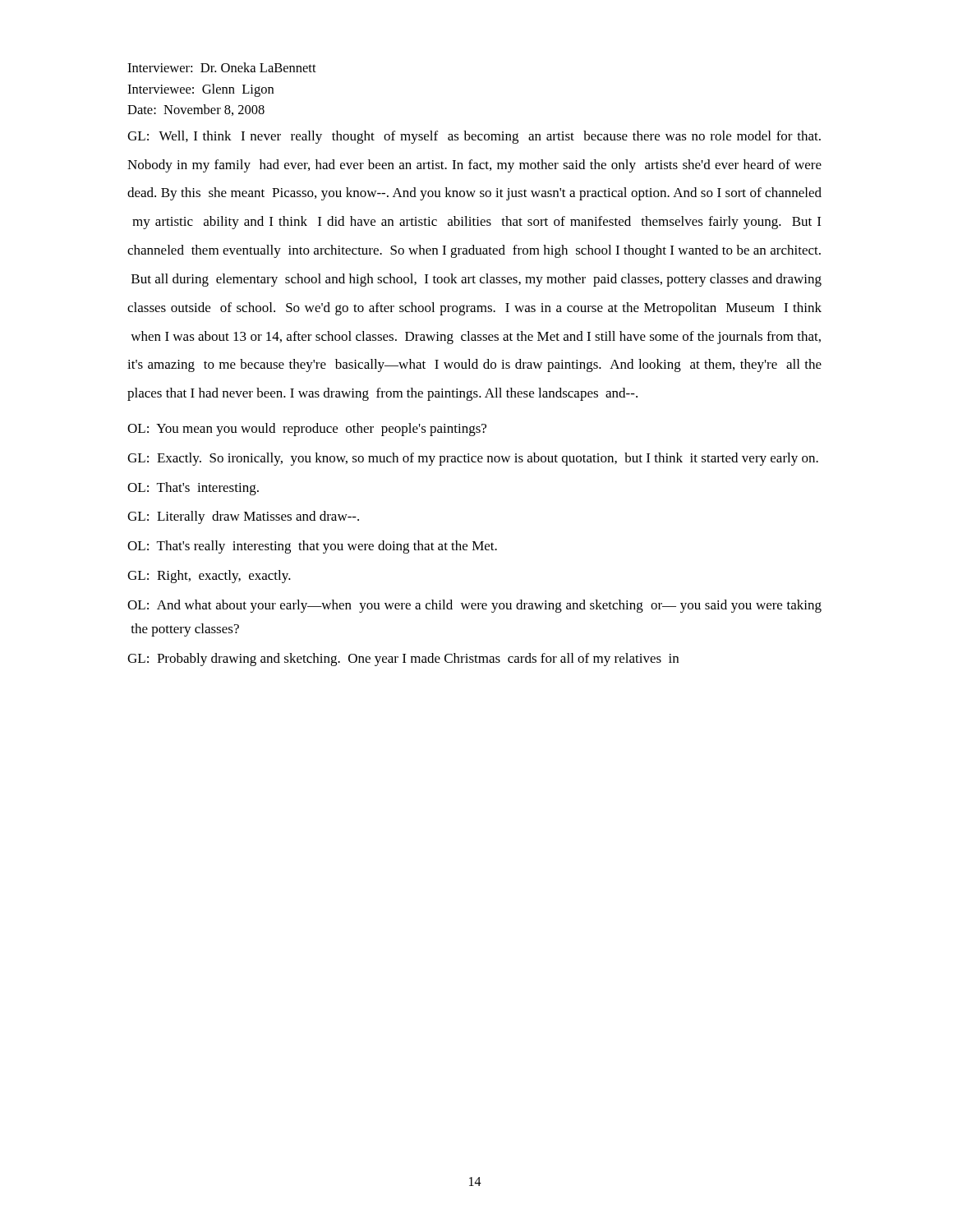
Task: Click on the text starting "GL: Exactly. So ironically, you know, so"
Action: [473, 458]
